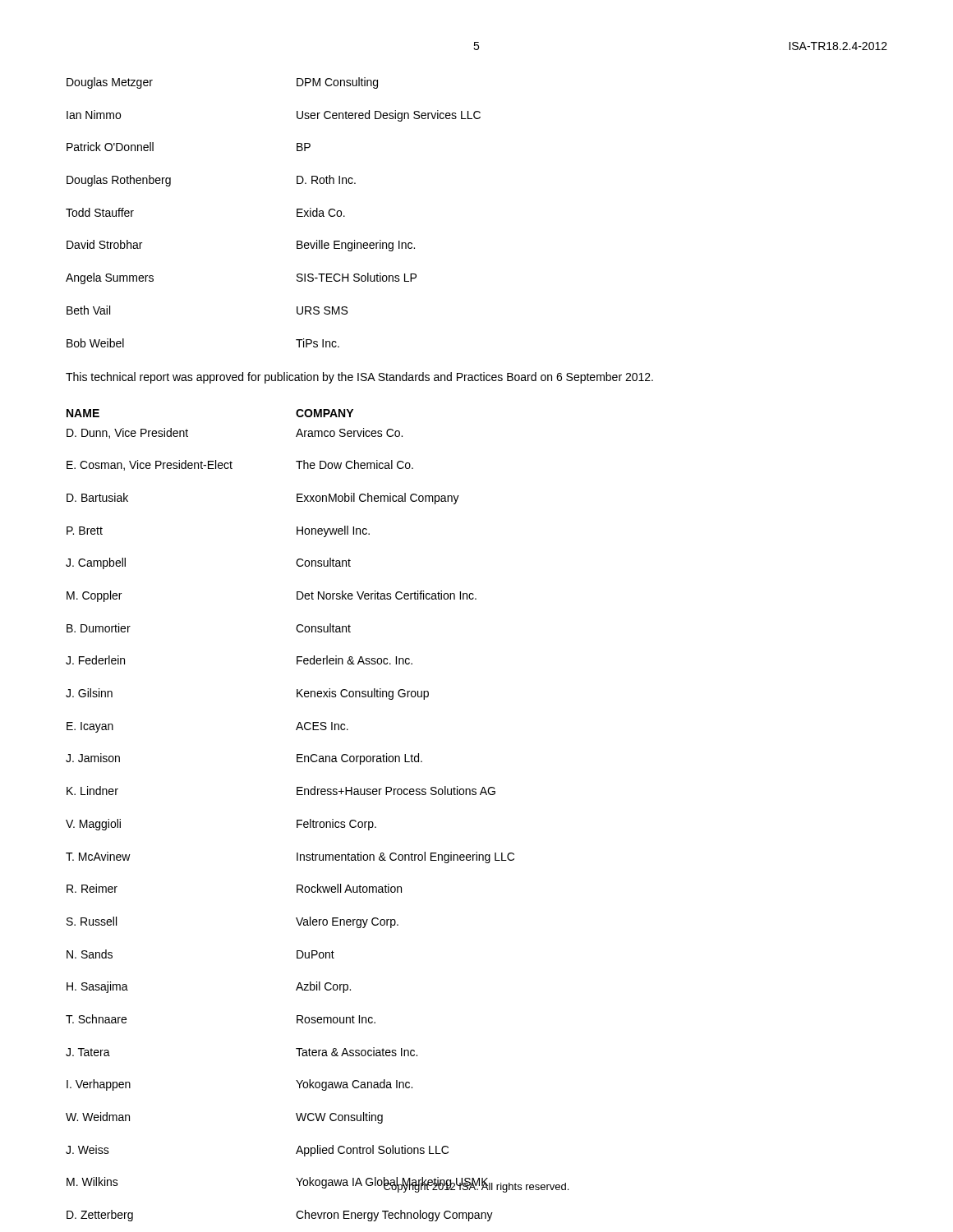Point to the element starting "T. Schnaare Rosemount Inc."
953x1232 pixels.
pos(94,1018)
